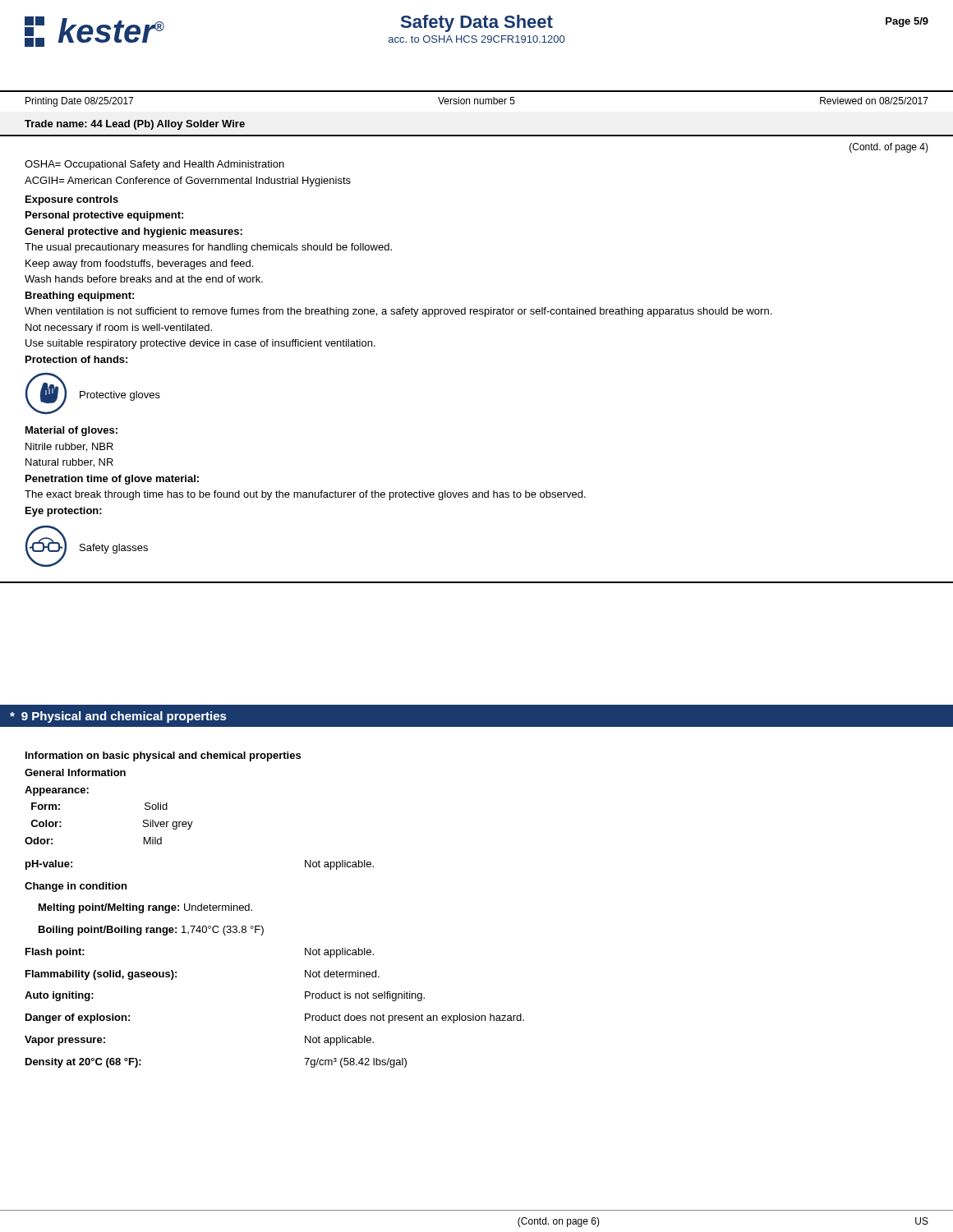Where does it say "Safety glasses"?
The image size is (953, 1232).
pos(114,547)
